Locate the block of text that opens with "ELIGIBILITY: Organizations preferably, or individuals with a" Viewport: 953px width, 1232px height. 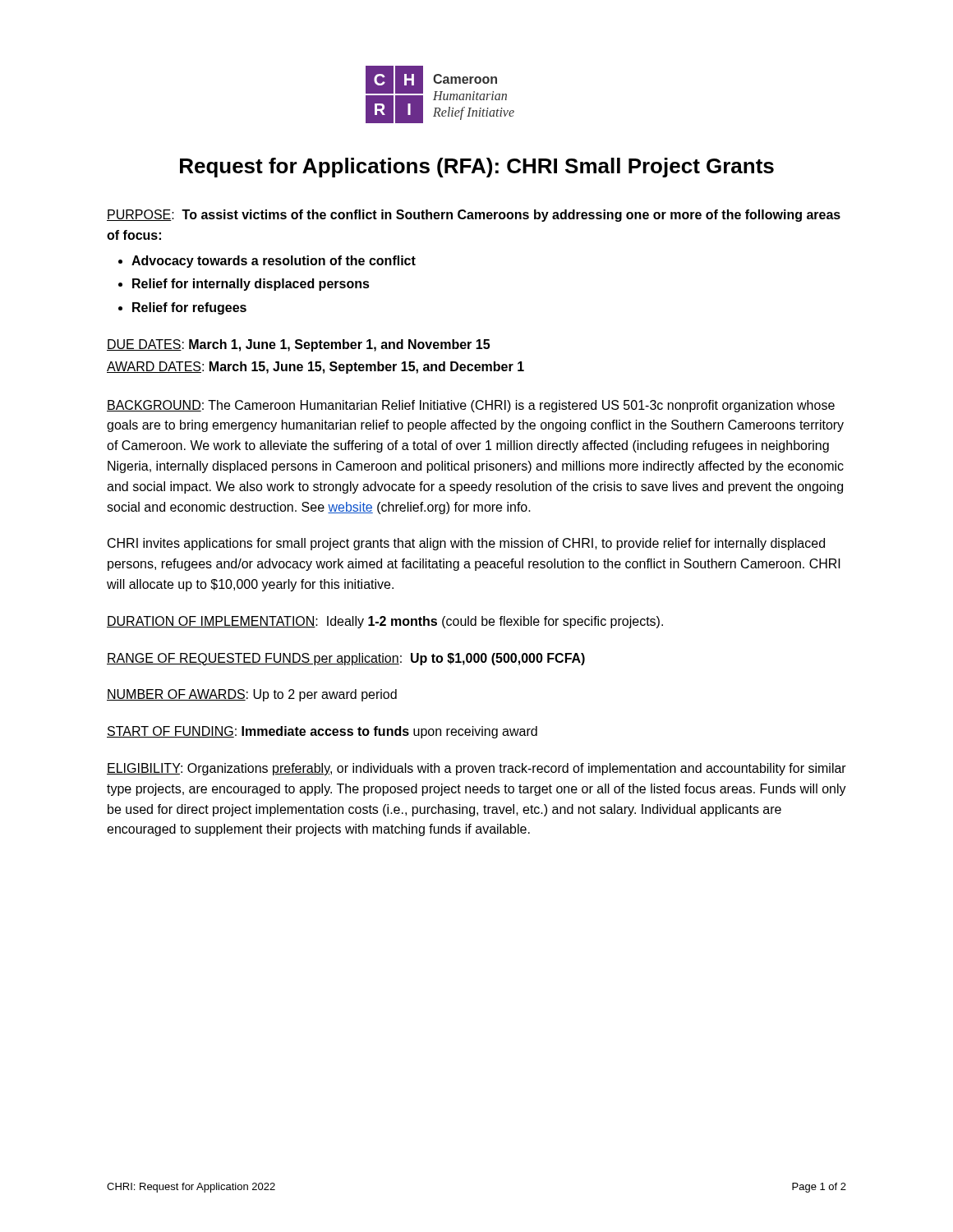pyautogui.click(x=476, y=799)
